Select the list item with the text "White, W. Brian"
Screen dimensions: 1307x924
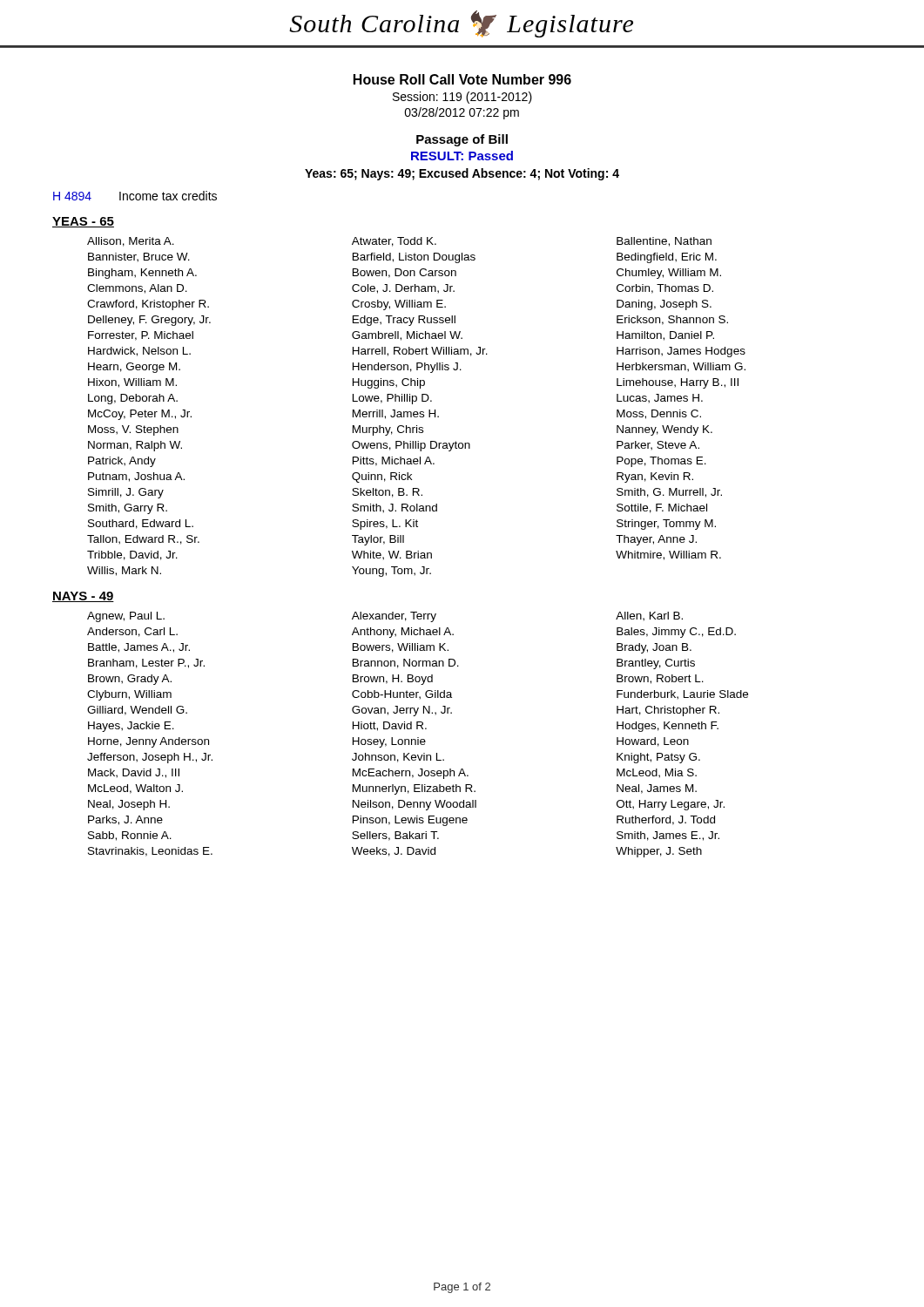point(392,555)
